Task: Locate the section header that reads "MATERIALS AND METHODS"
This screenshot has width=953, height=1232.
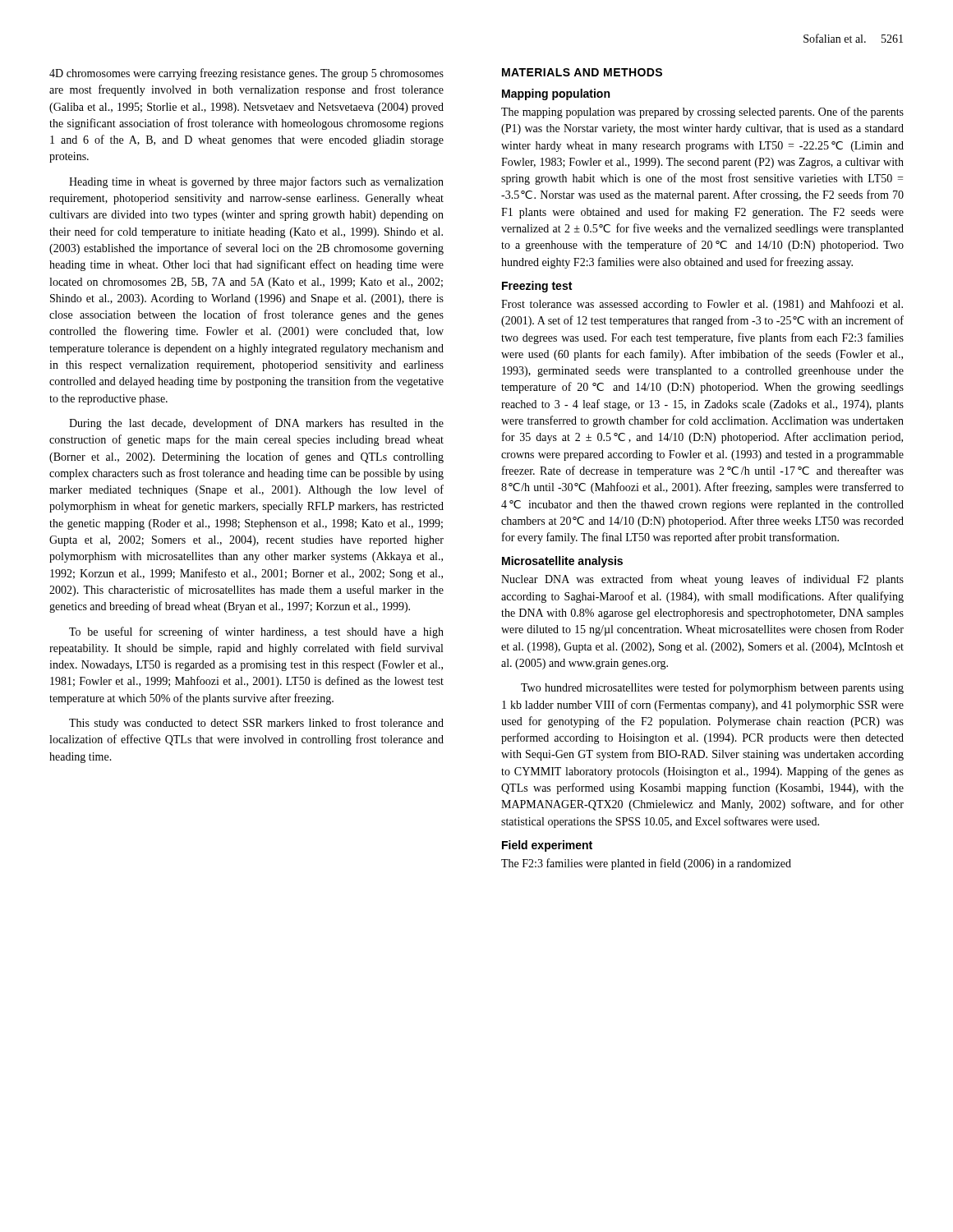Action: (x=582, y=72)
